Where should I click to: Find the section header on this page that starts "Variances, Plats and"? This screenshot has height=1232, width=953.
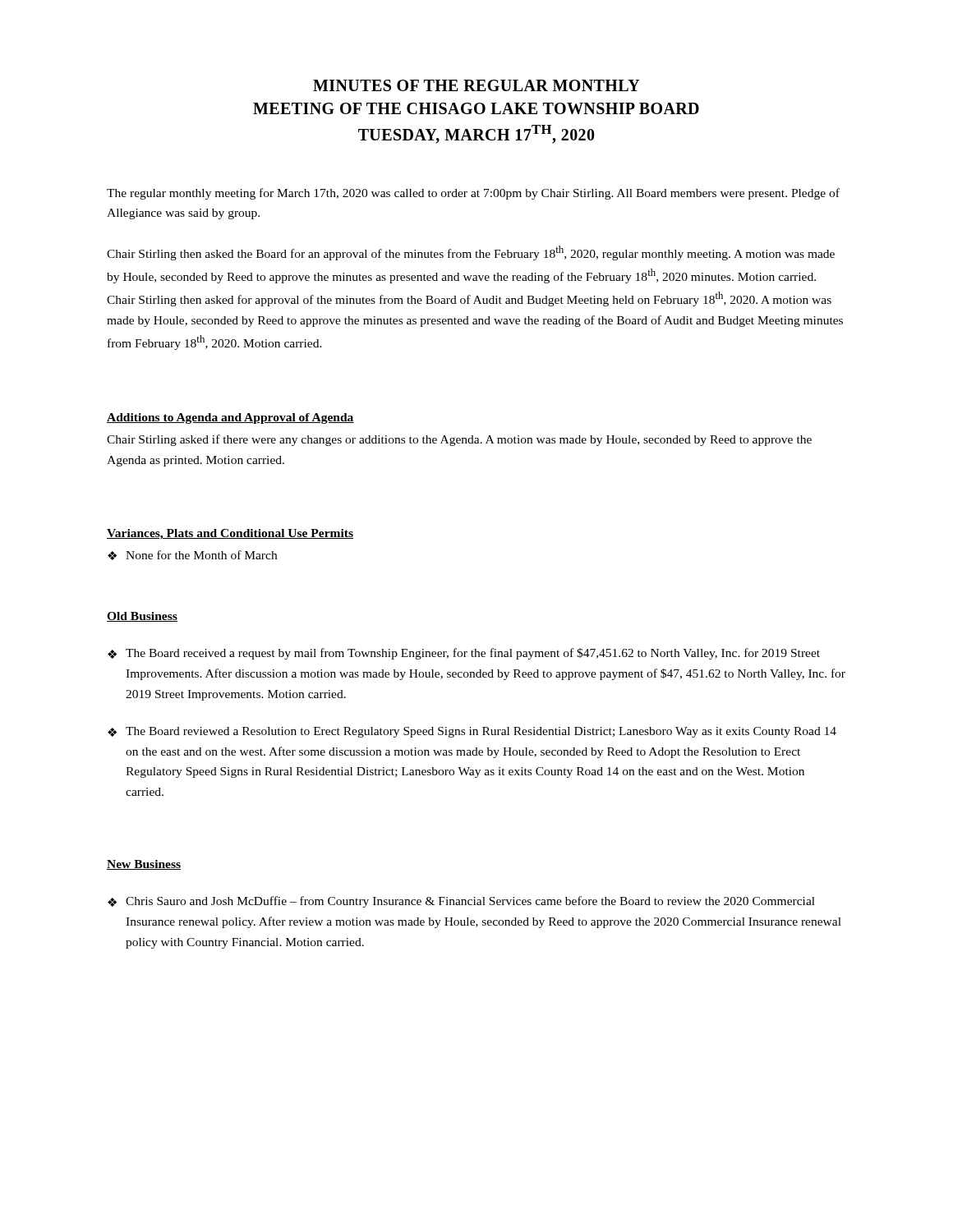pyautogui.click(x=230, y=533)
